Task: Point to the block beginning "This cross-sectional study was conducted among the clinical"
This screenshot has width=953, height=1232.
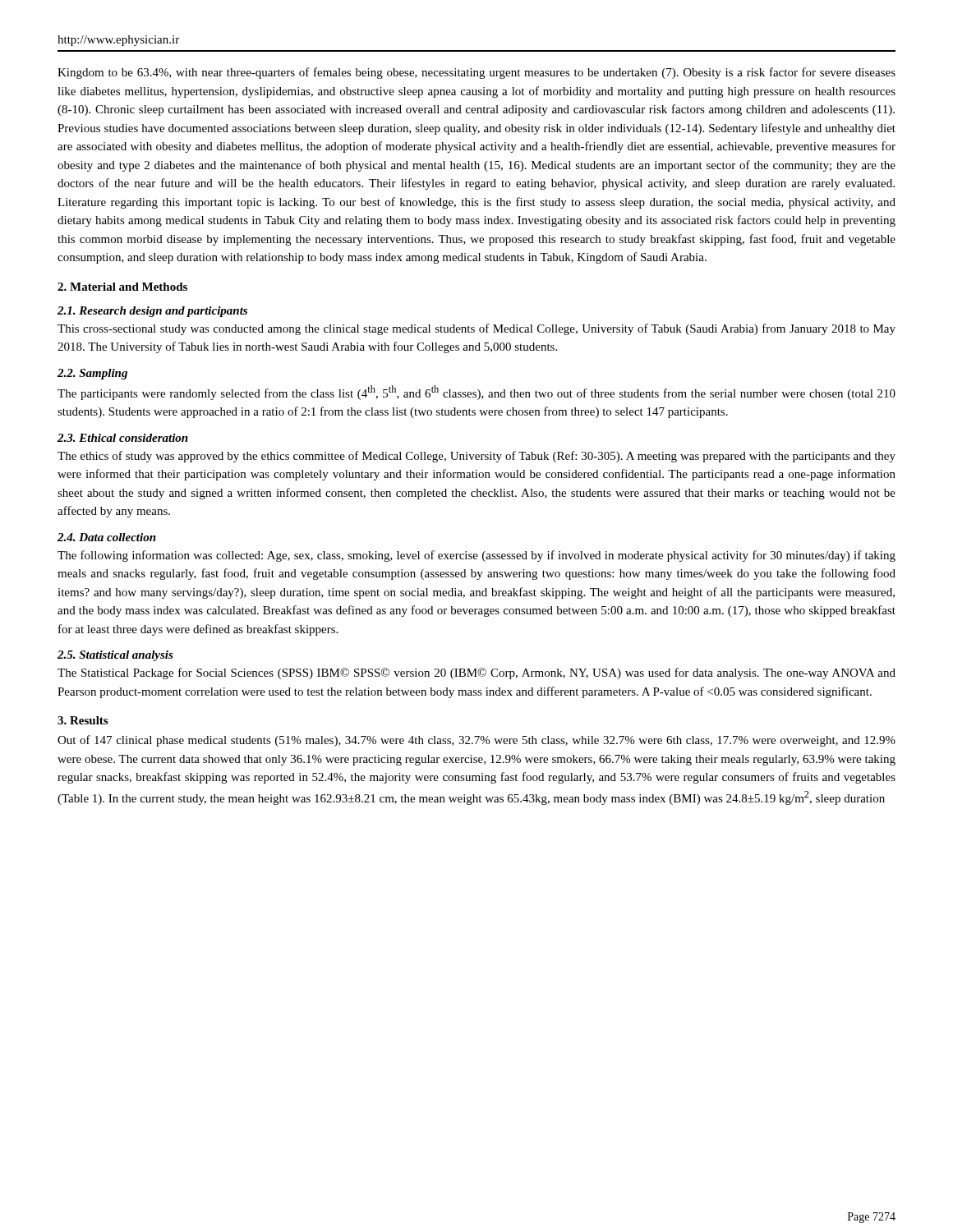Action: [x=476, y=338]
